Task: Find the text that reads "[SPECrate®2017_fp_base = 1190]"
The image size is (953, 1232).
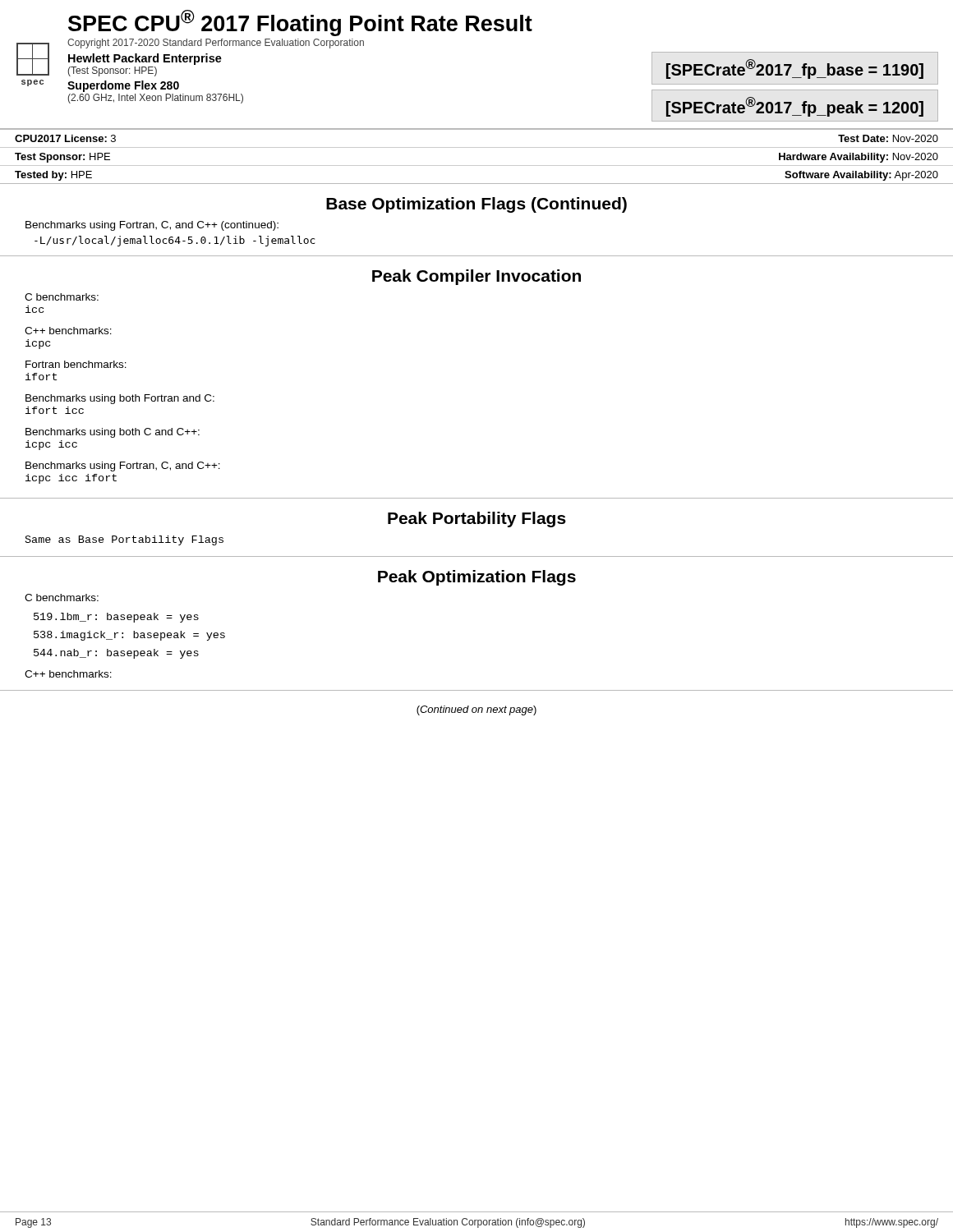Action: [795, 68]
